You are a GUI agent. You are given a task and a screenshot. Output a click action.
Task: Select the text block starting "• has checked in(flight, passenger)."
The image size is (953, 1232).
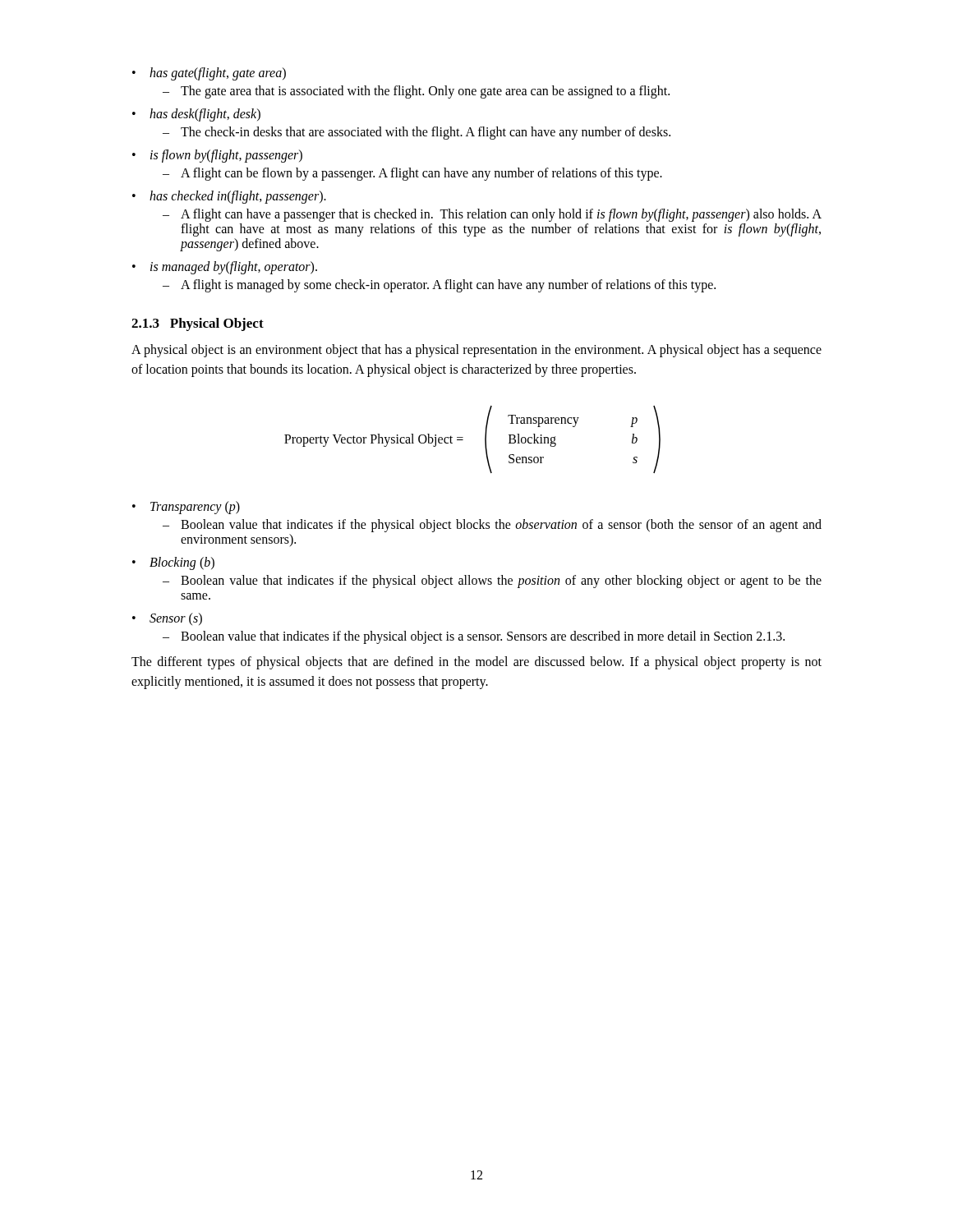476,220
